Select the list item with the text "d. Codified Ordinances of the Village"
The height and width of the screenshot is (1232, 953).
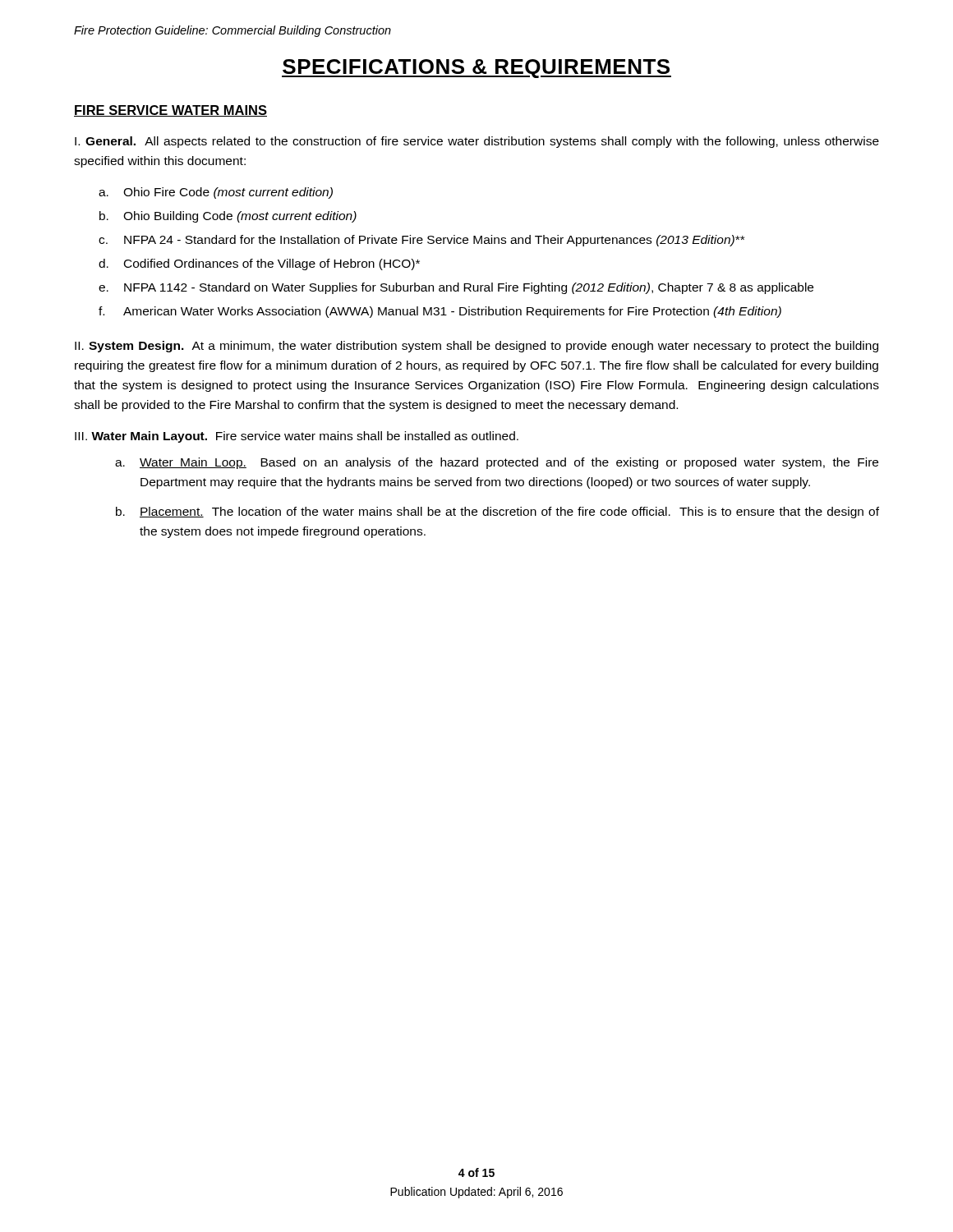259,264
